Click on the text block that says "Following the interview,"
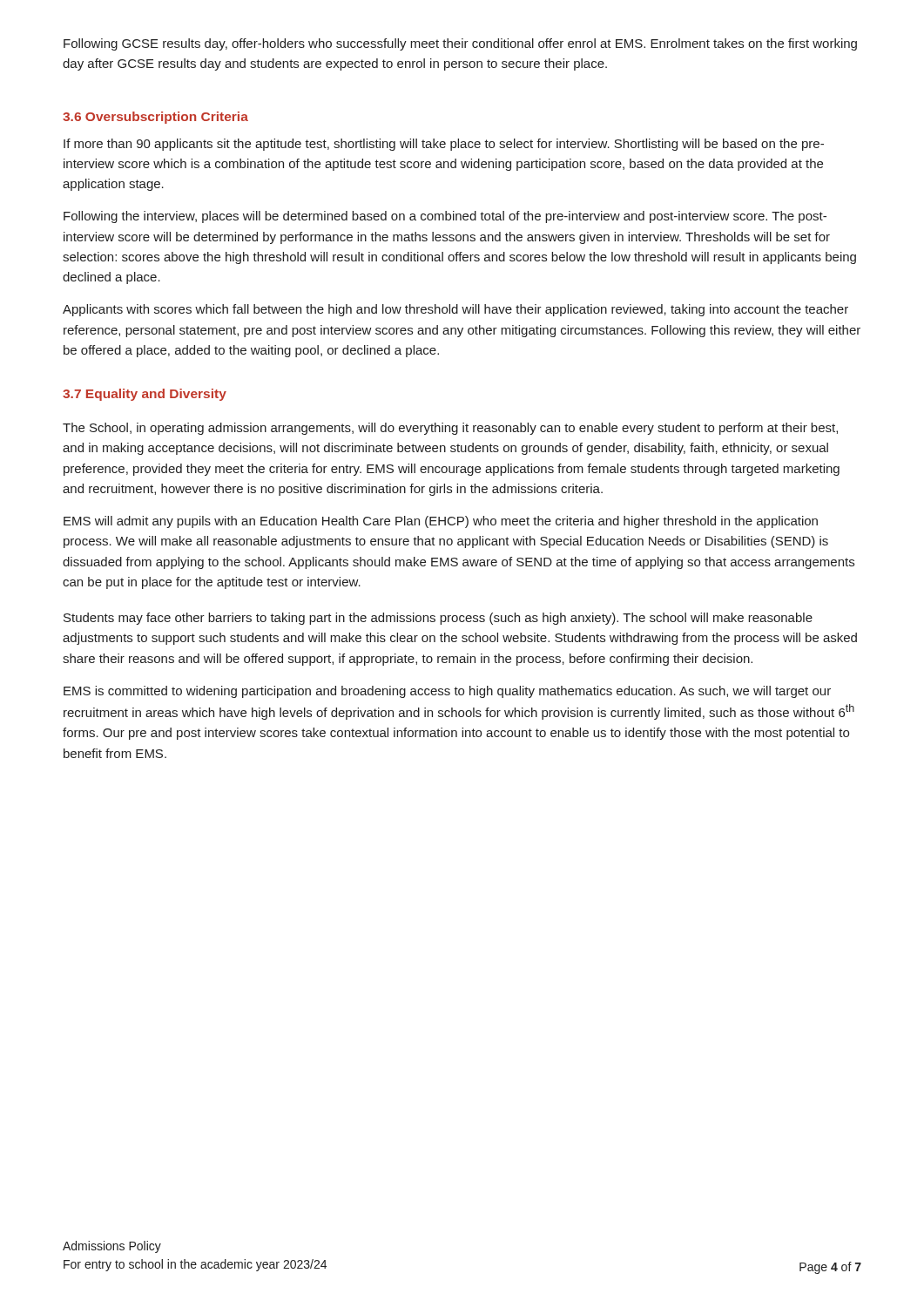The height and width of the screenshot is (1307, 924). (462, 246)
